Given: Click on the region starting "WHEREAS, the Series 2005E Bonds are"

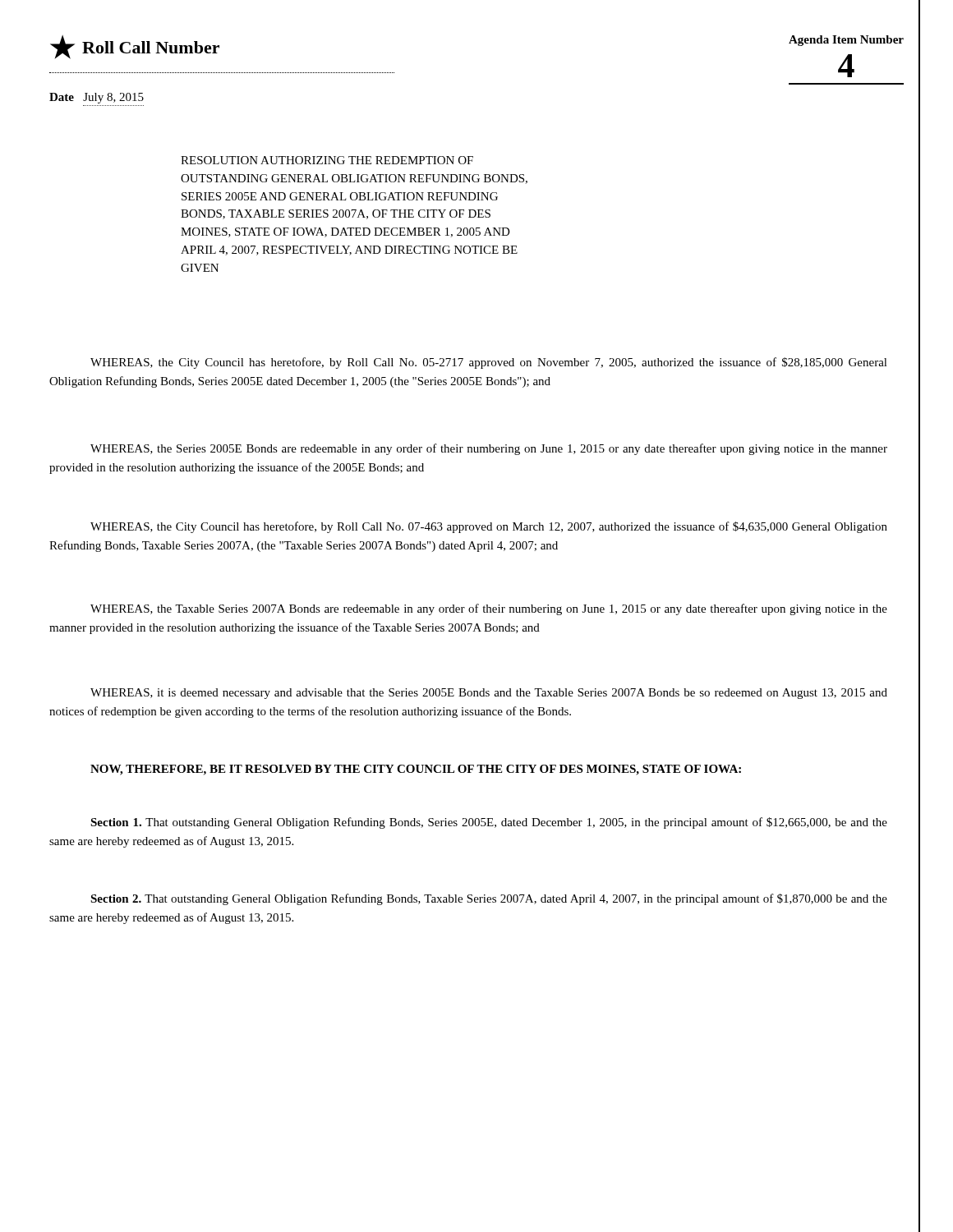Looking at the screenshot, I should 468,458.
